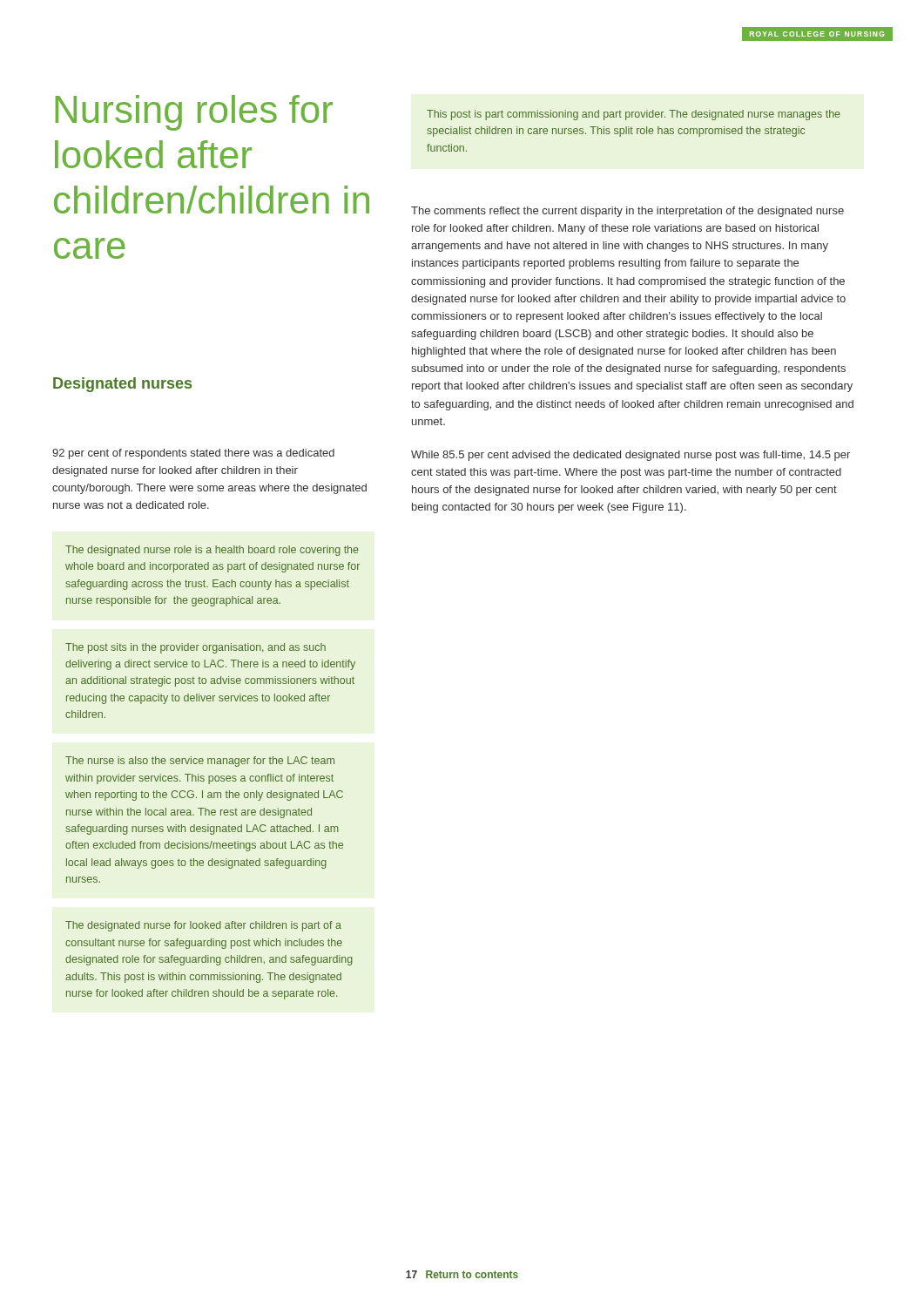Where is the passage that starts "The post sits in"?
Screen dimensions: 1307x924
point(210,681)
